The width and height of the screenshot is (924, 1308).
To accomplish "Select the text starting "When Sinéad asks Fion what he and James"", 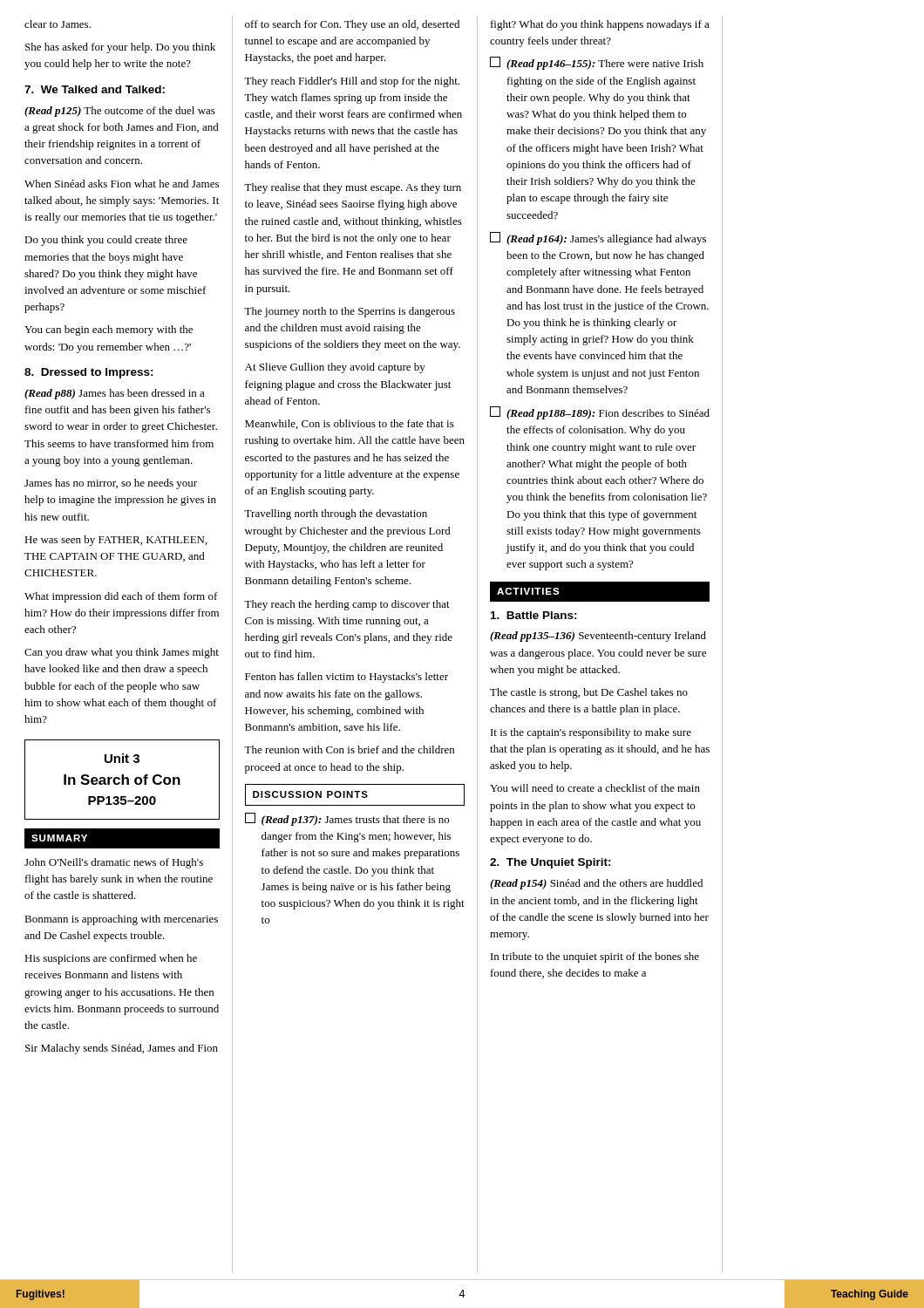I will click(122, 200).
